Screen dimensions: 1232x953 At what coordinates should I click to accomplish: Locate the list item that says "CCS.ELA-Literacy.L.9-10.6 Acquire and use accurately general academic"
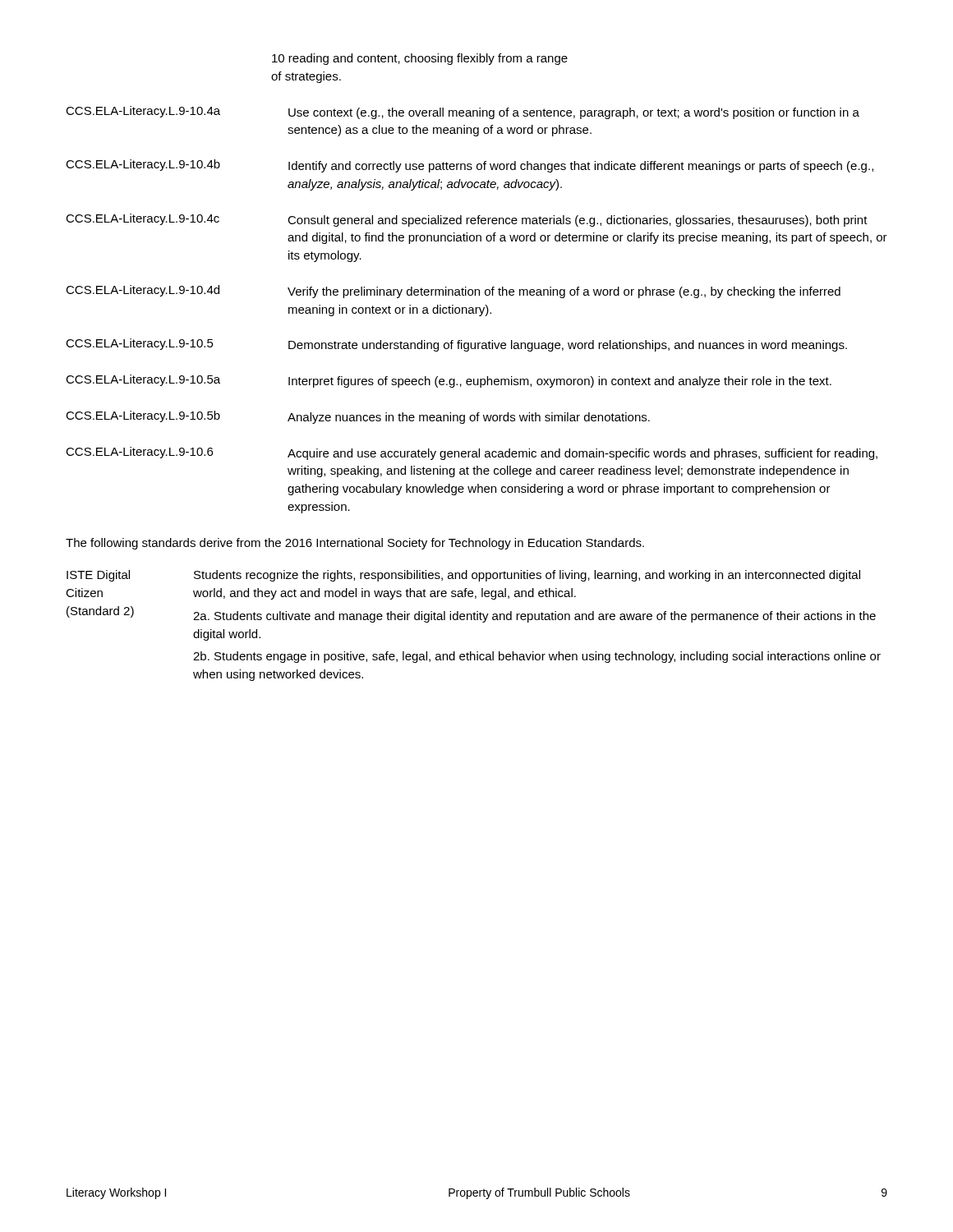[476, 480]
